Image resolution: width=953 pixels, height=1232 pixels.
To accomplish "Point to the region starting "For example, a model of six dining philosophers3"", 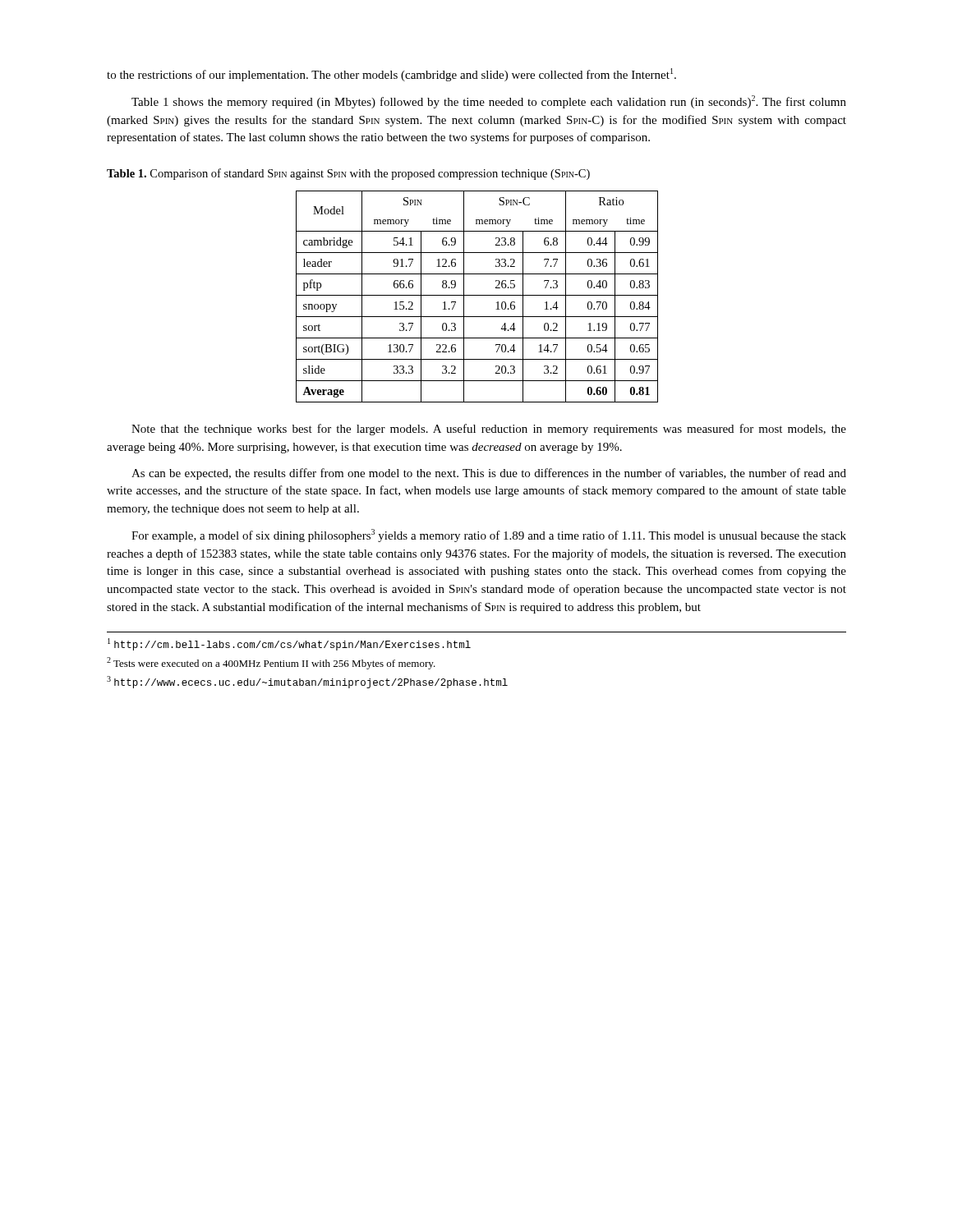I will pyautogui.click(x=476, y=570).
